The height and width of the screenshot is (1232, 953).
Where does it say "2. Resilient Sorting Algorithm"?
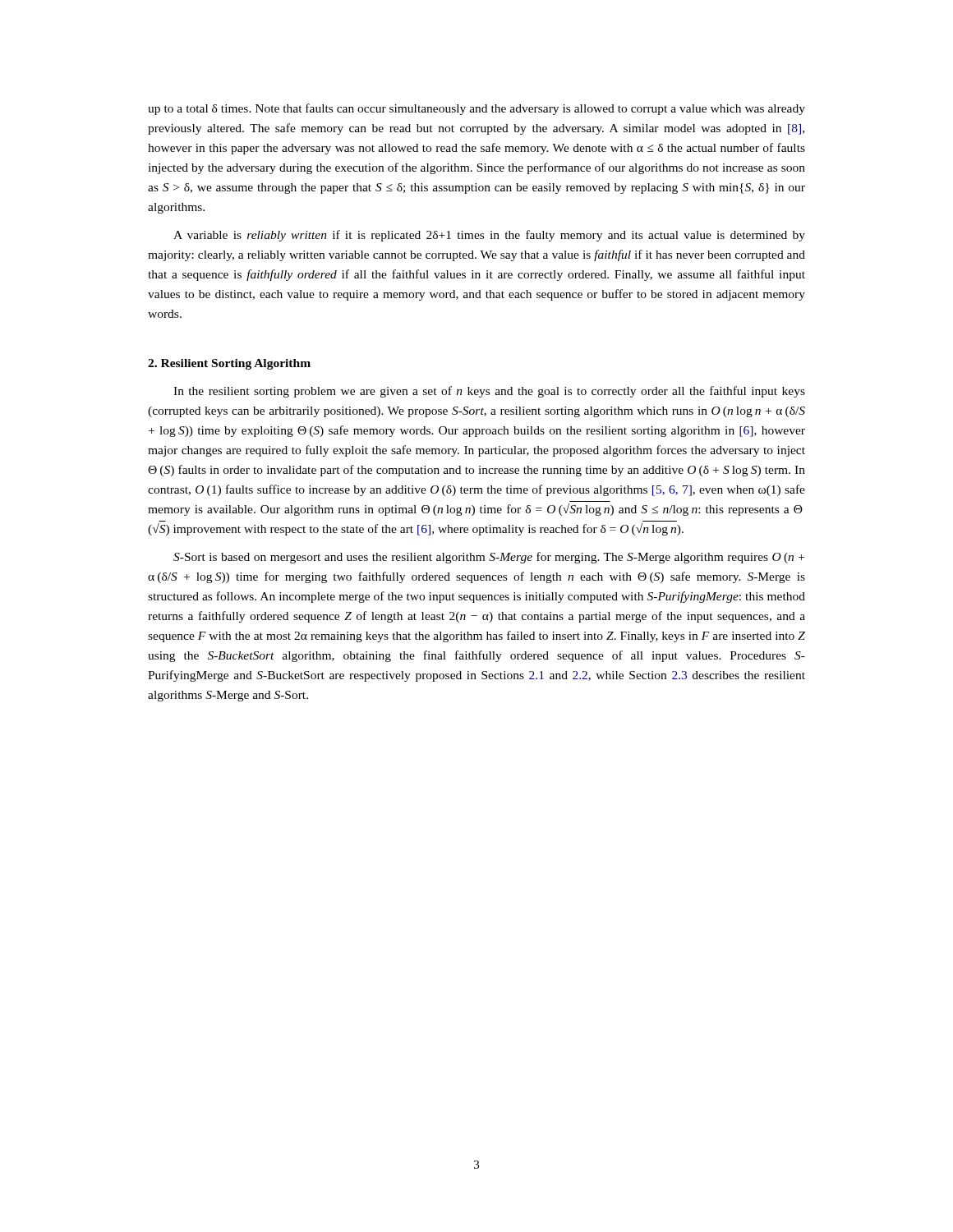229,364
